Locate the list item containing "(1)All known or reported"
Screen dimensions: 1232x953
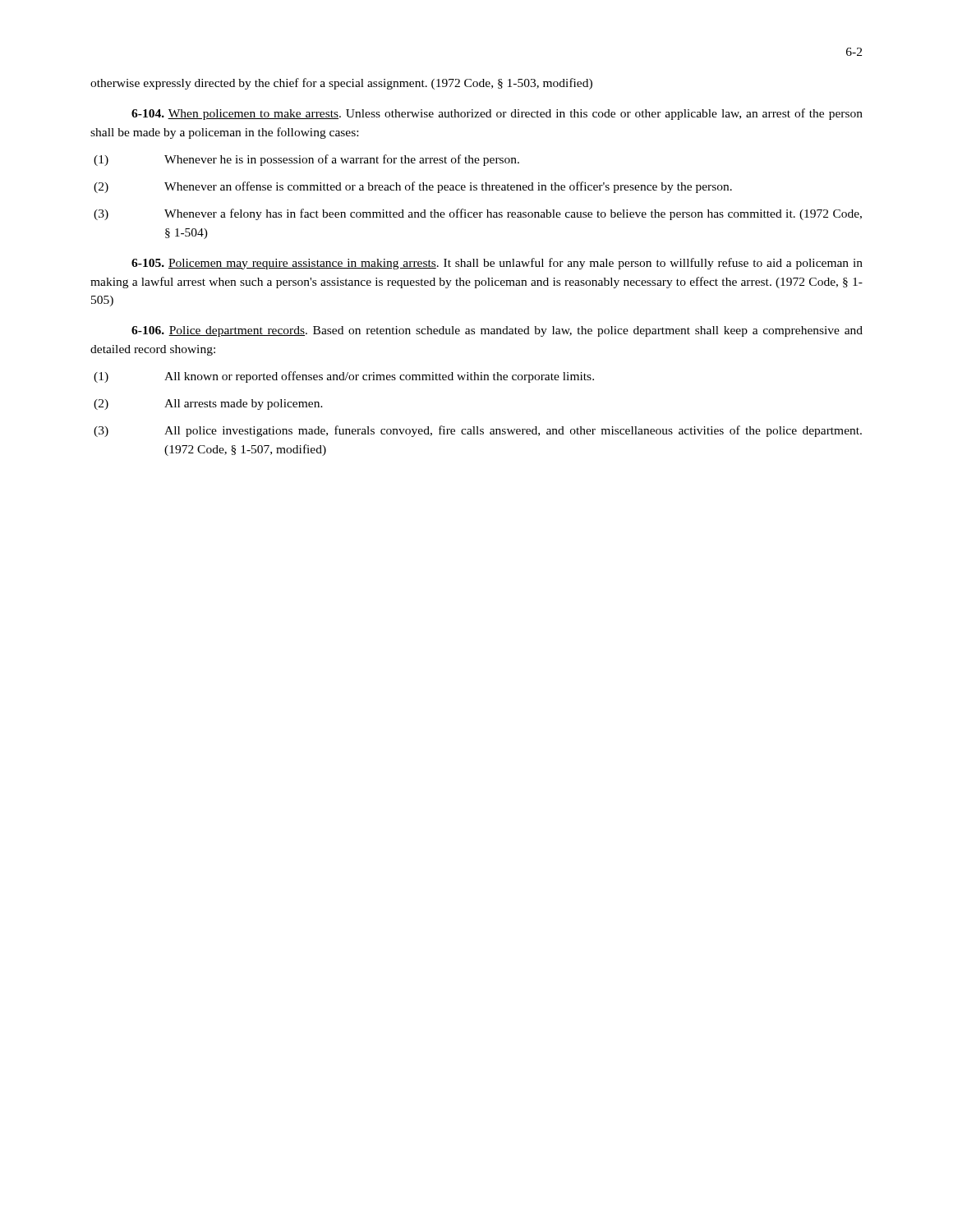tap(380, 377)
